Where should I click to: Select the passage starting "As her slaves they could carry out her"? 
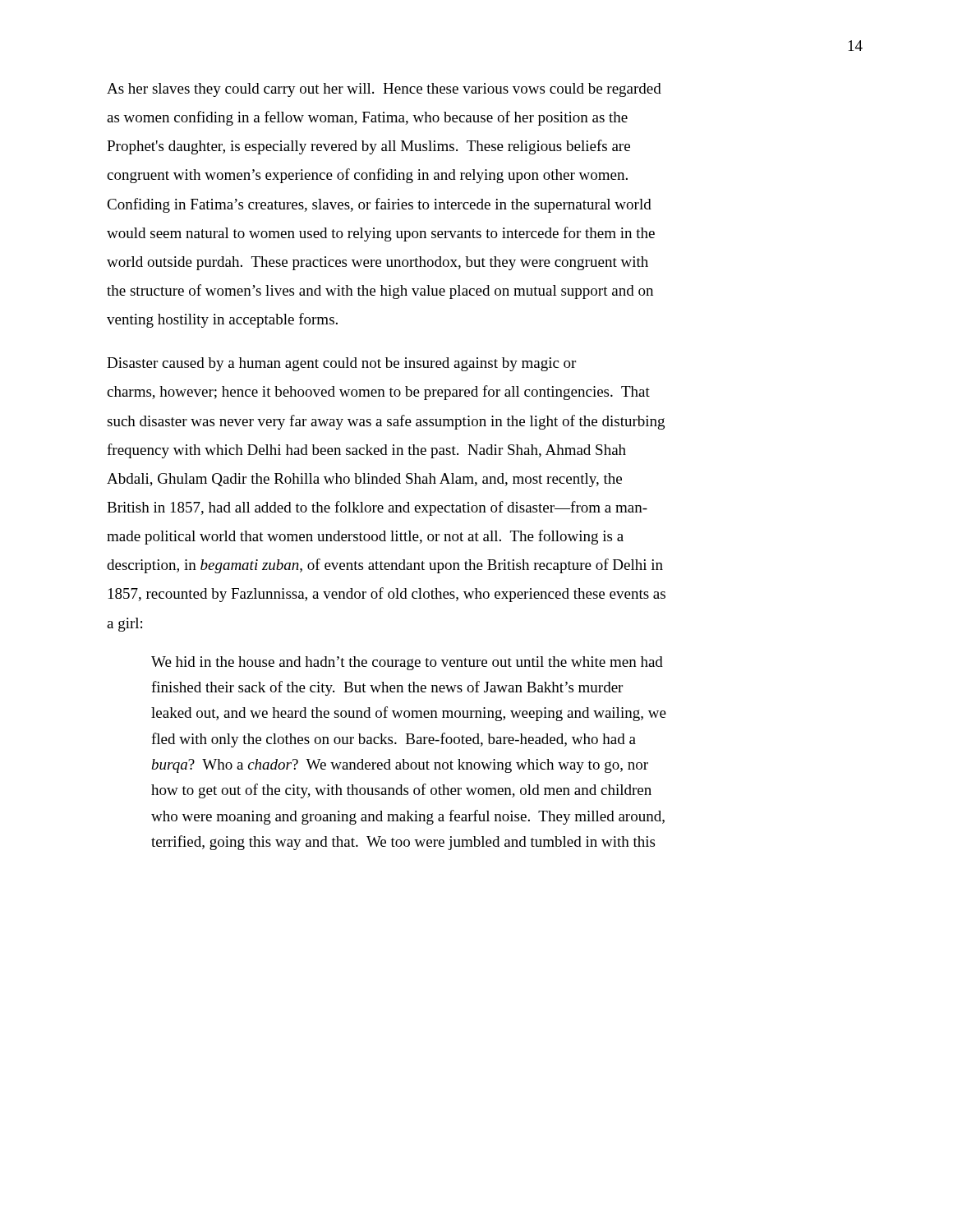pos(476,204)
